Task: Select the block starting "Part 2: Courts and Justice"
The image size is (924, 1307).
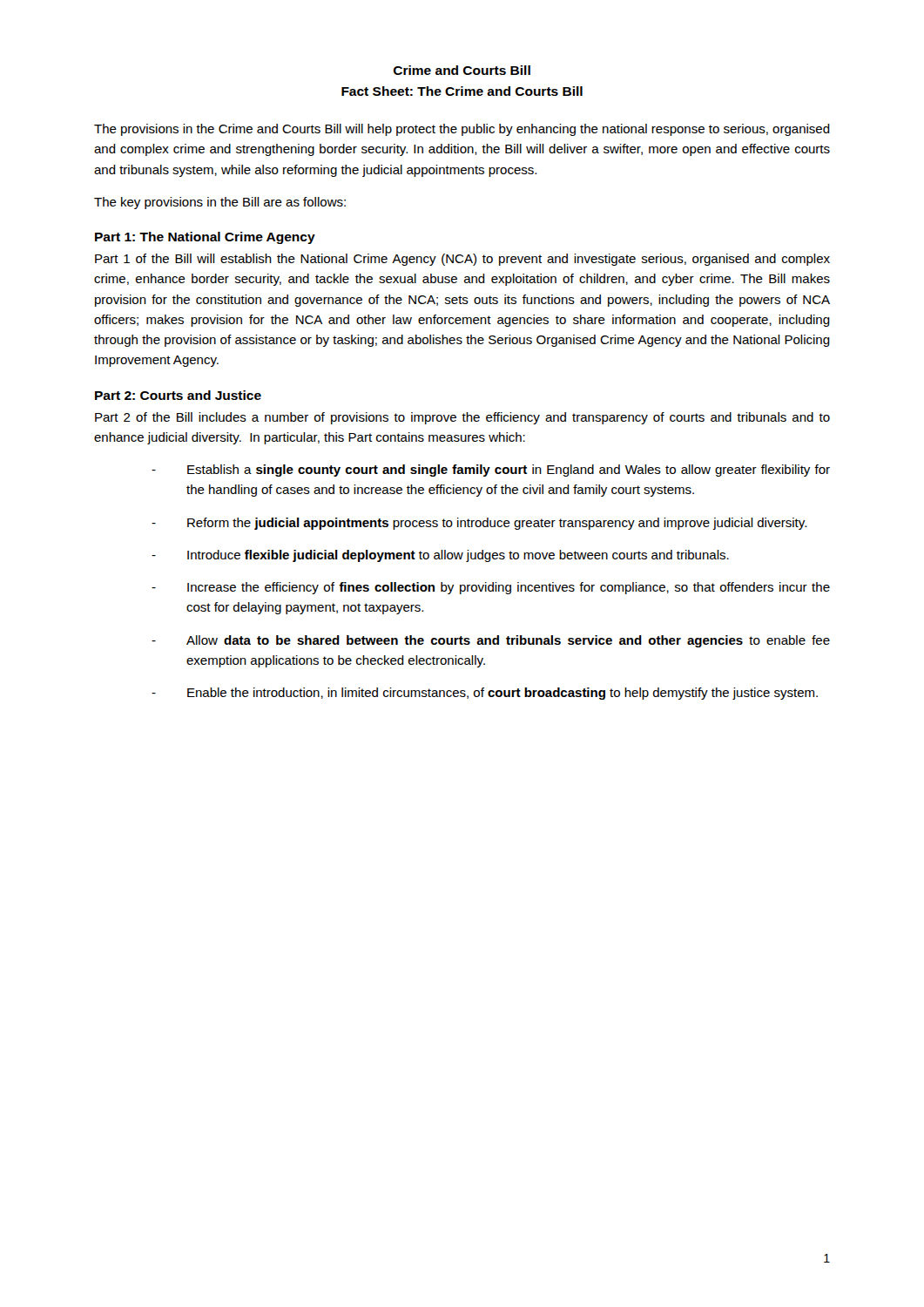Action: click(178, 395)
